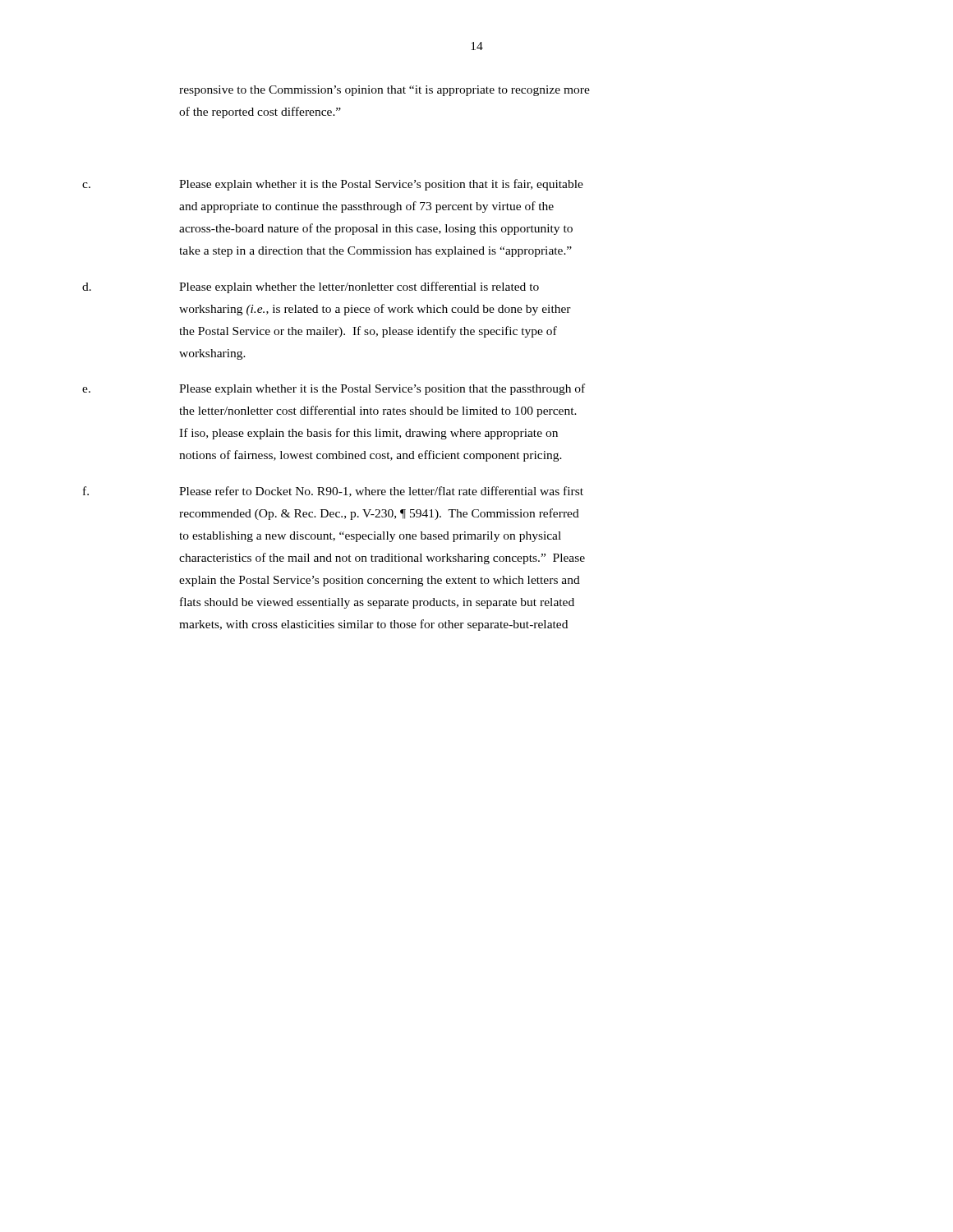Select the list item that reads "d. Please explain whether the letter/nonletter cost"
Viewport: 953px width, 1232px height.
476,319
